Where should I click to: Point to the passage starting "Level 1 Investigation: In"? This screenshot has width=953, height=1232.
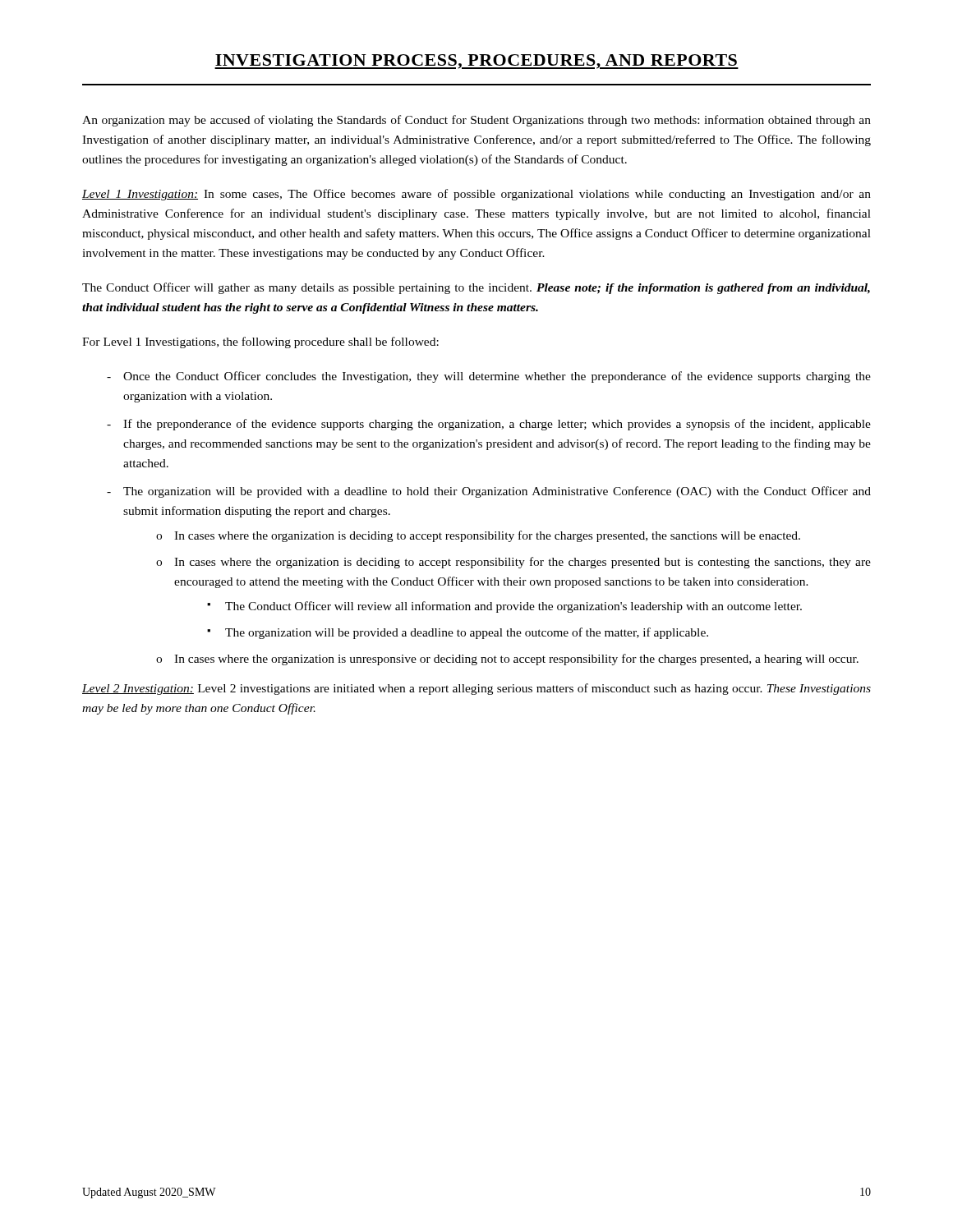point(476,223)
